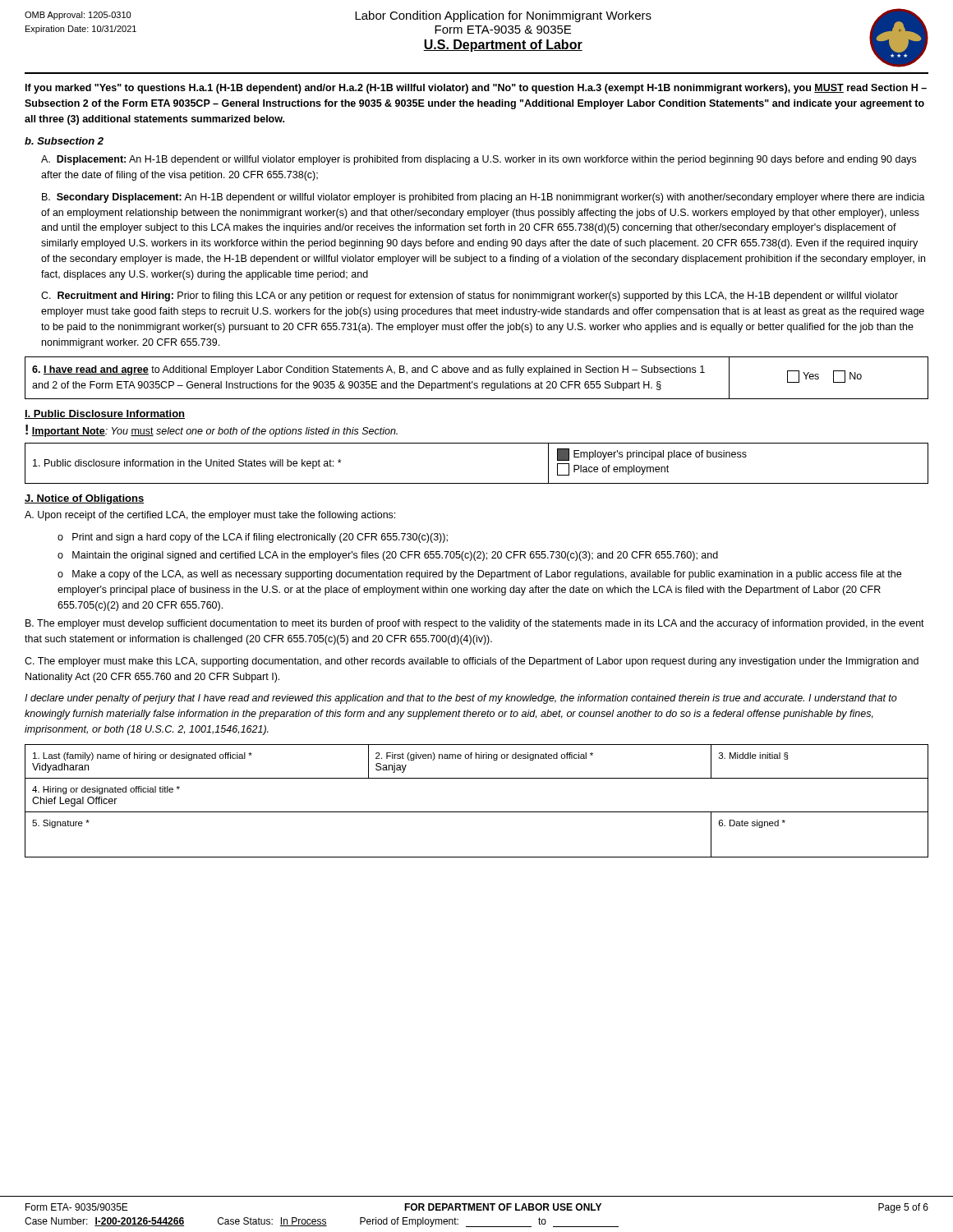The width and height of the screenshot is (953, 1232).
Task: Locate the table with the text "6. I have read"
Action: click(x=476, y=378)
